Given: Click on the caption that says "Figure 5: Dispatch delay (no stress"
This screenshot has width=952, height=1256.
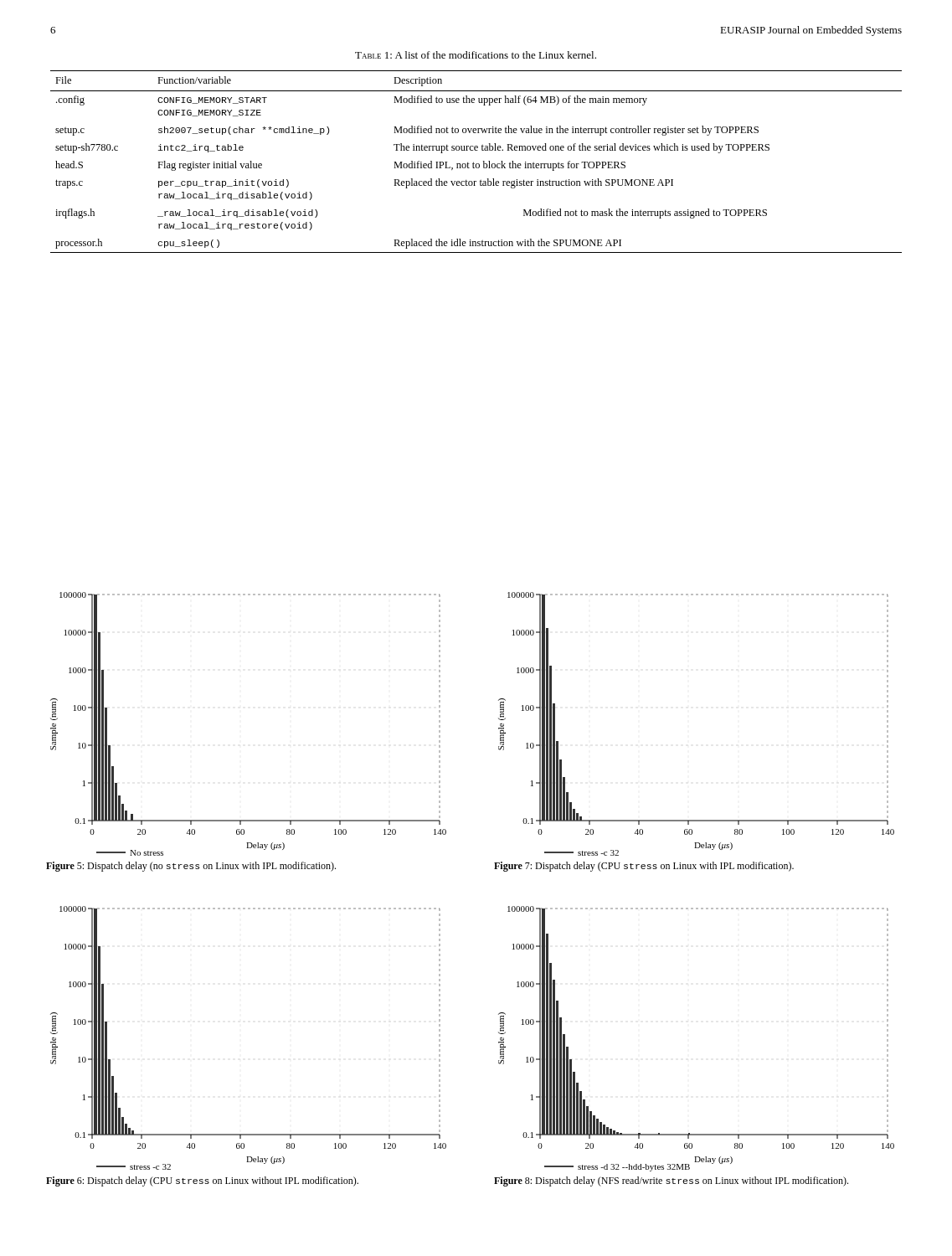Looking at the screenshot, I should tap(191, 866).
